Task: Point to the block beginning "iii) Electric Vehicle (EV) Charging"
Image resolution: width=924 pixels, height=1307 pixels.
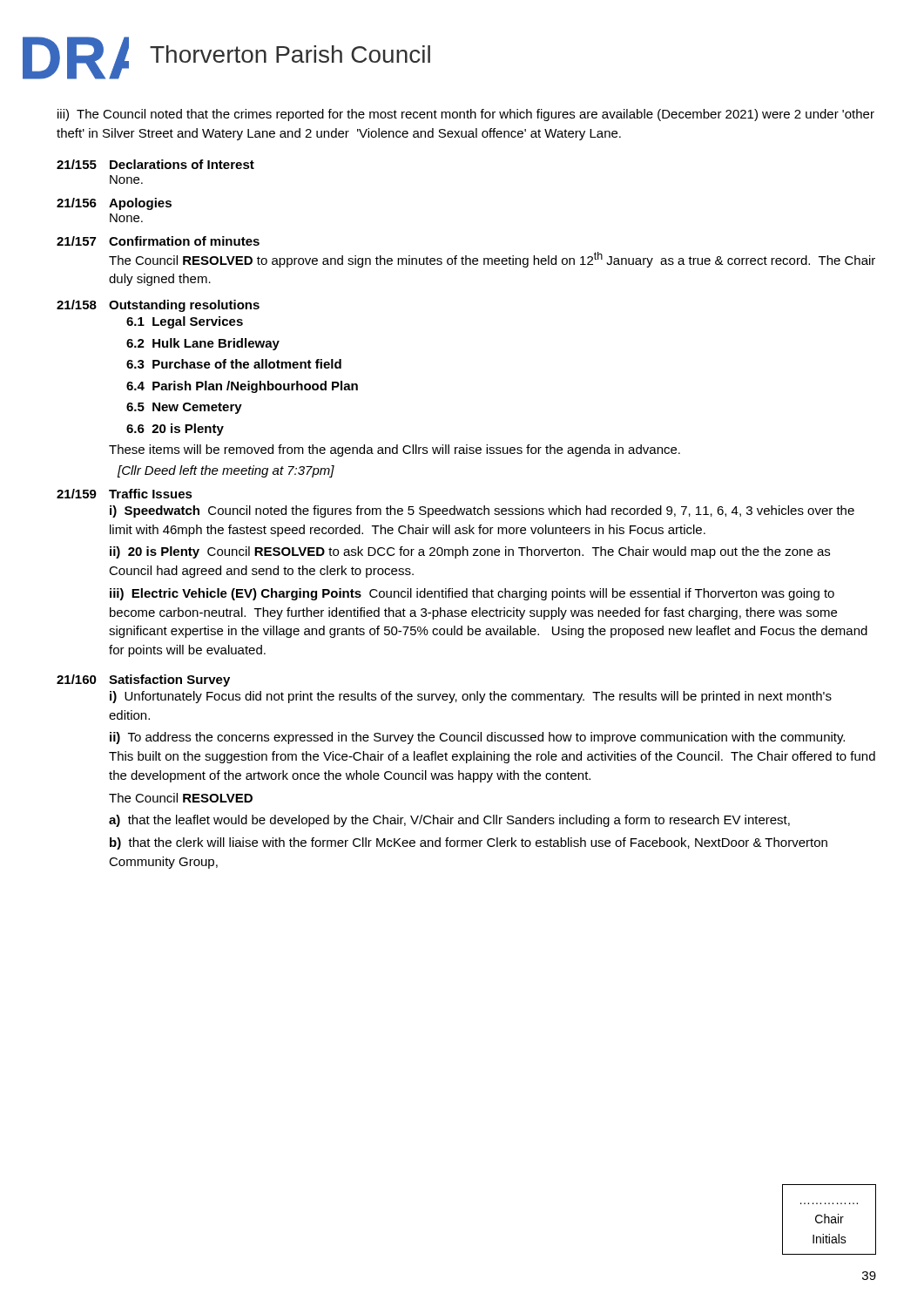Action: pyautogui.click(x=488, y=621)
